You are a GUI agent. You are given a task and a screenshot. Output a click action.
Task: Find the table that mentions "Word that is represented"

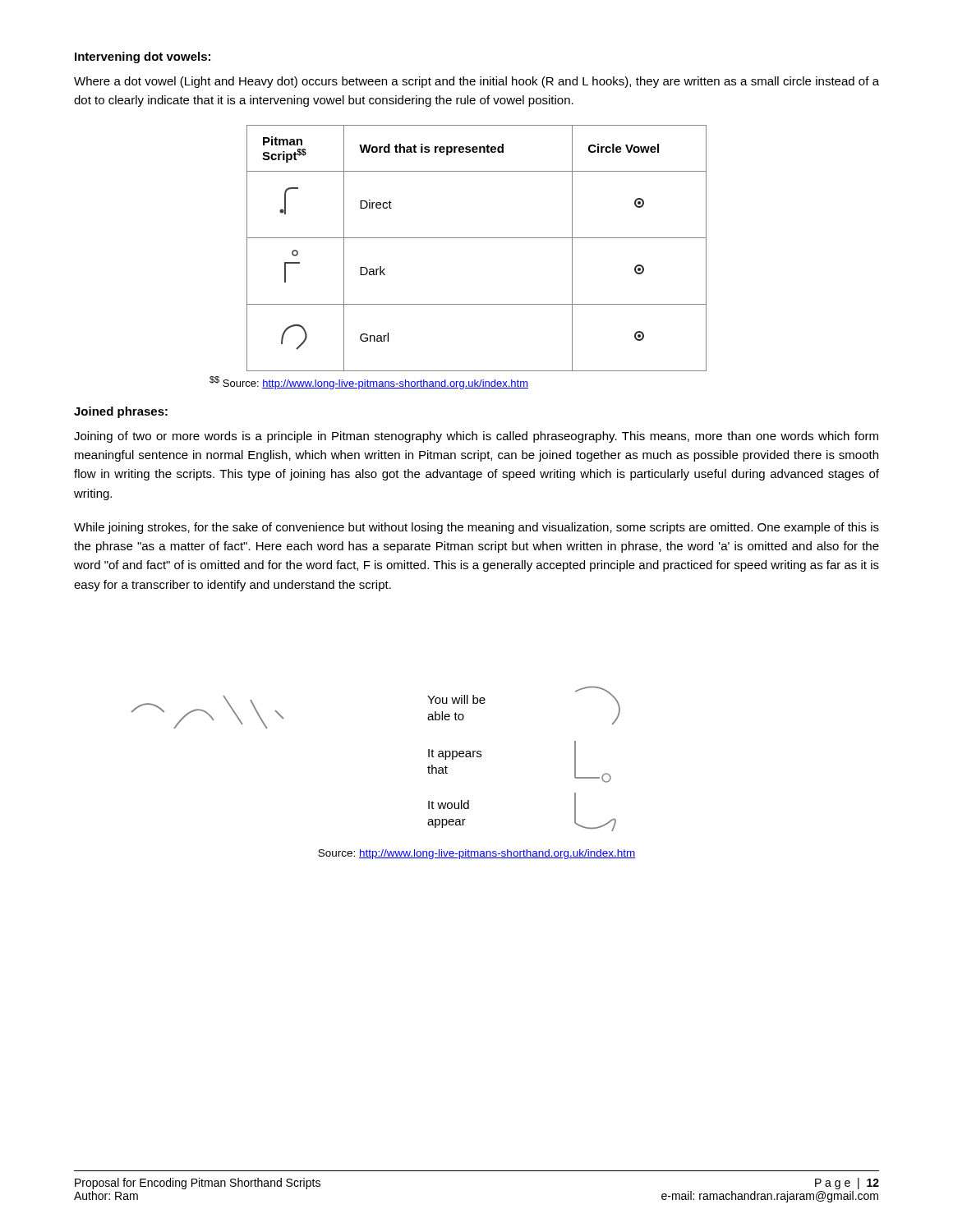tap(476, 248)
